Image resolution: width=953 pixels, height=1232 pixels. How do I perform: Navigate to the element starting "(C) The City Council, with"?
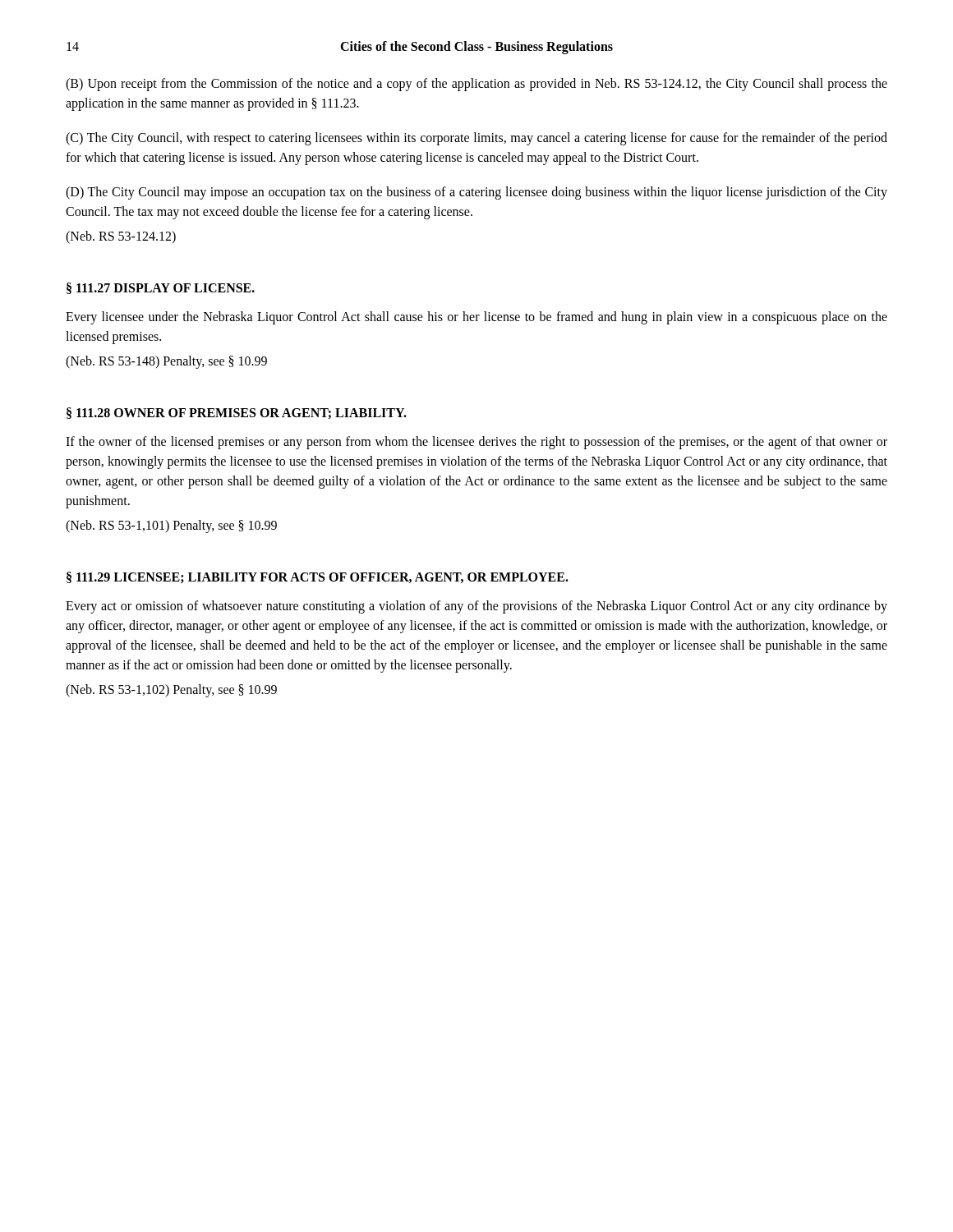click(x=476, y=148)
